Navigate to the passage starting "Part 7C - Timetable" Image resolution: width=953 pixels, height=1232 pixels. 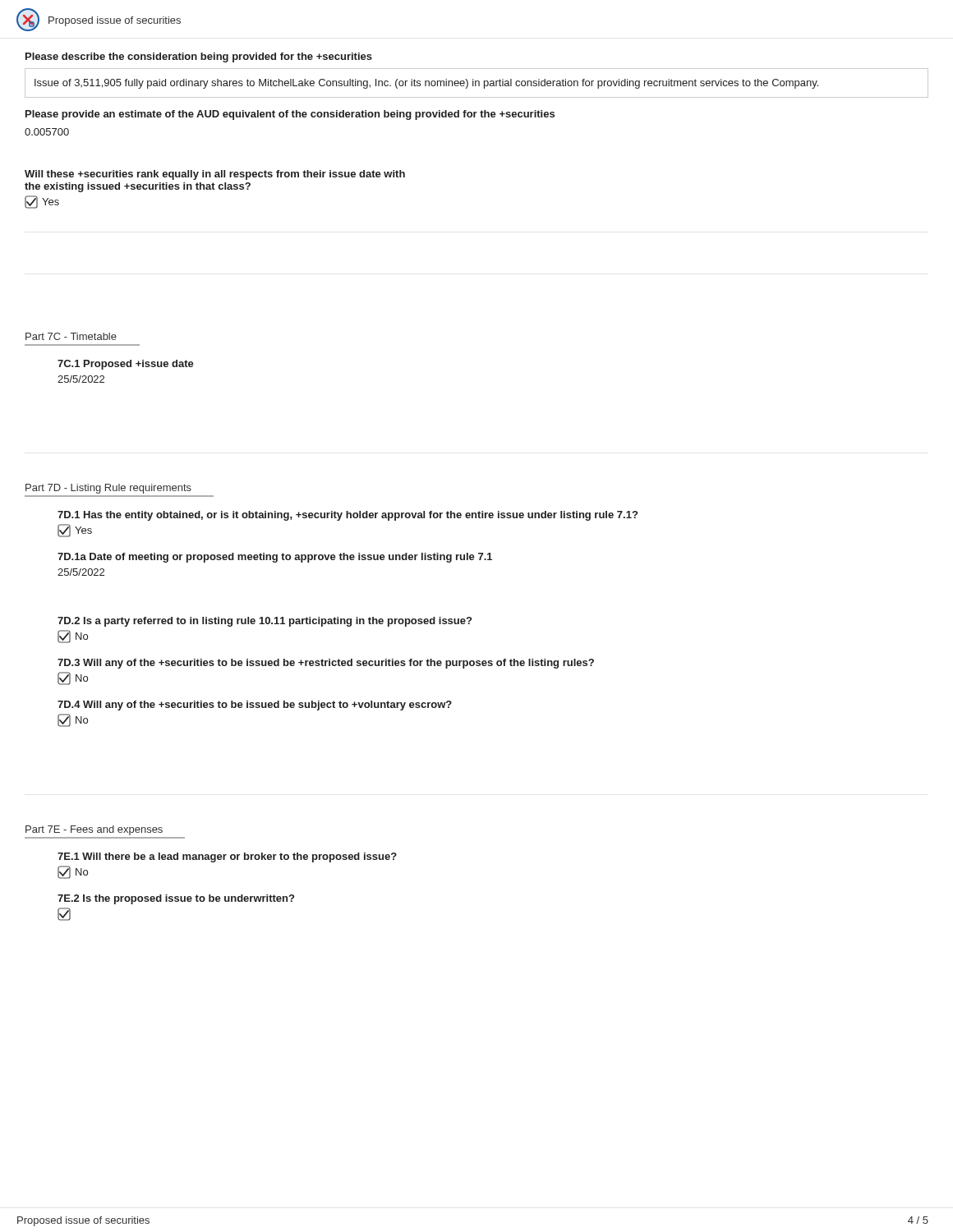pyautogui.click(x=71, y=336)
